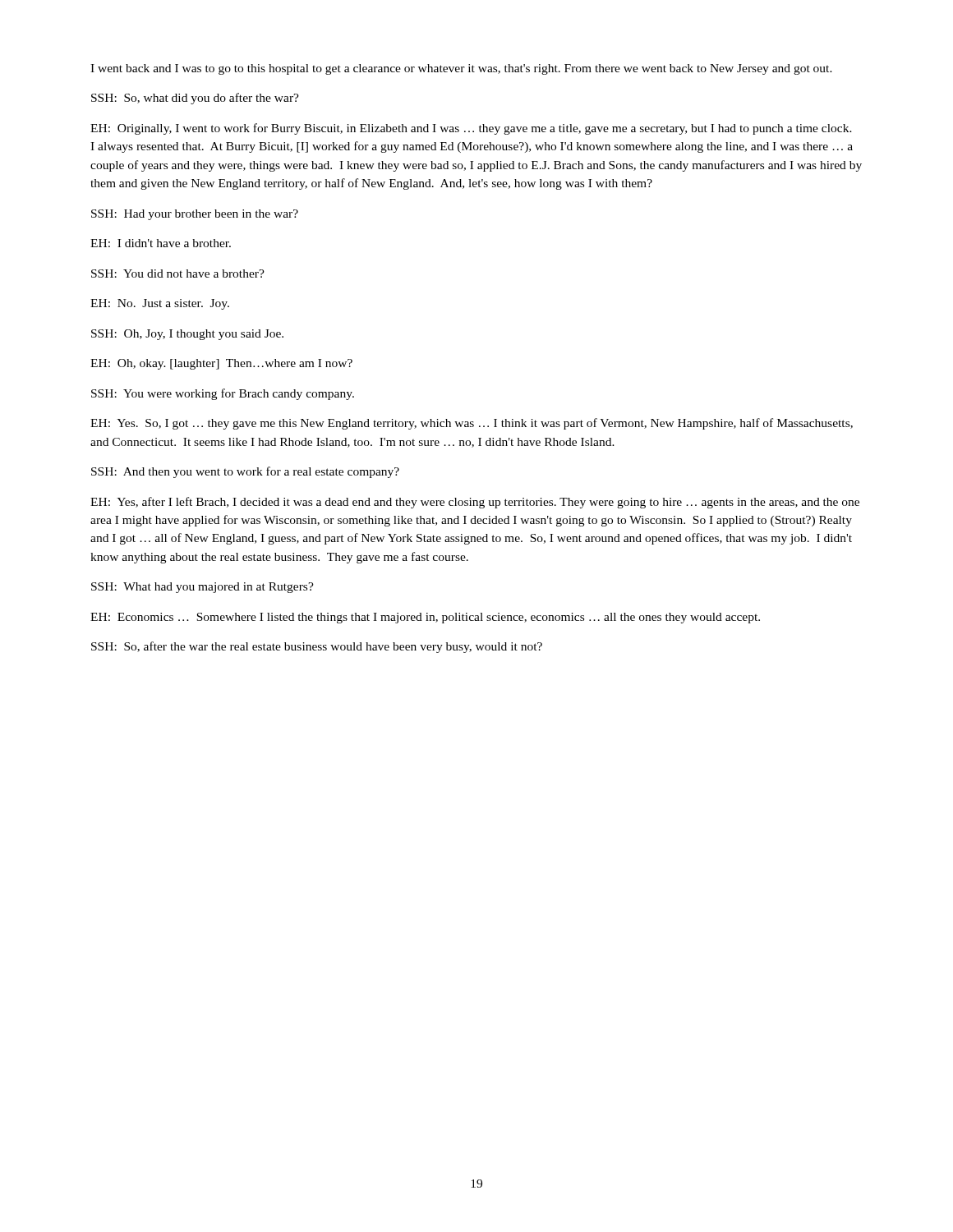Select the block starting "EH: Yes, after I left Brach, I"
Viewport: 953px width, 1232px height.
(475, 529)
